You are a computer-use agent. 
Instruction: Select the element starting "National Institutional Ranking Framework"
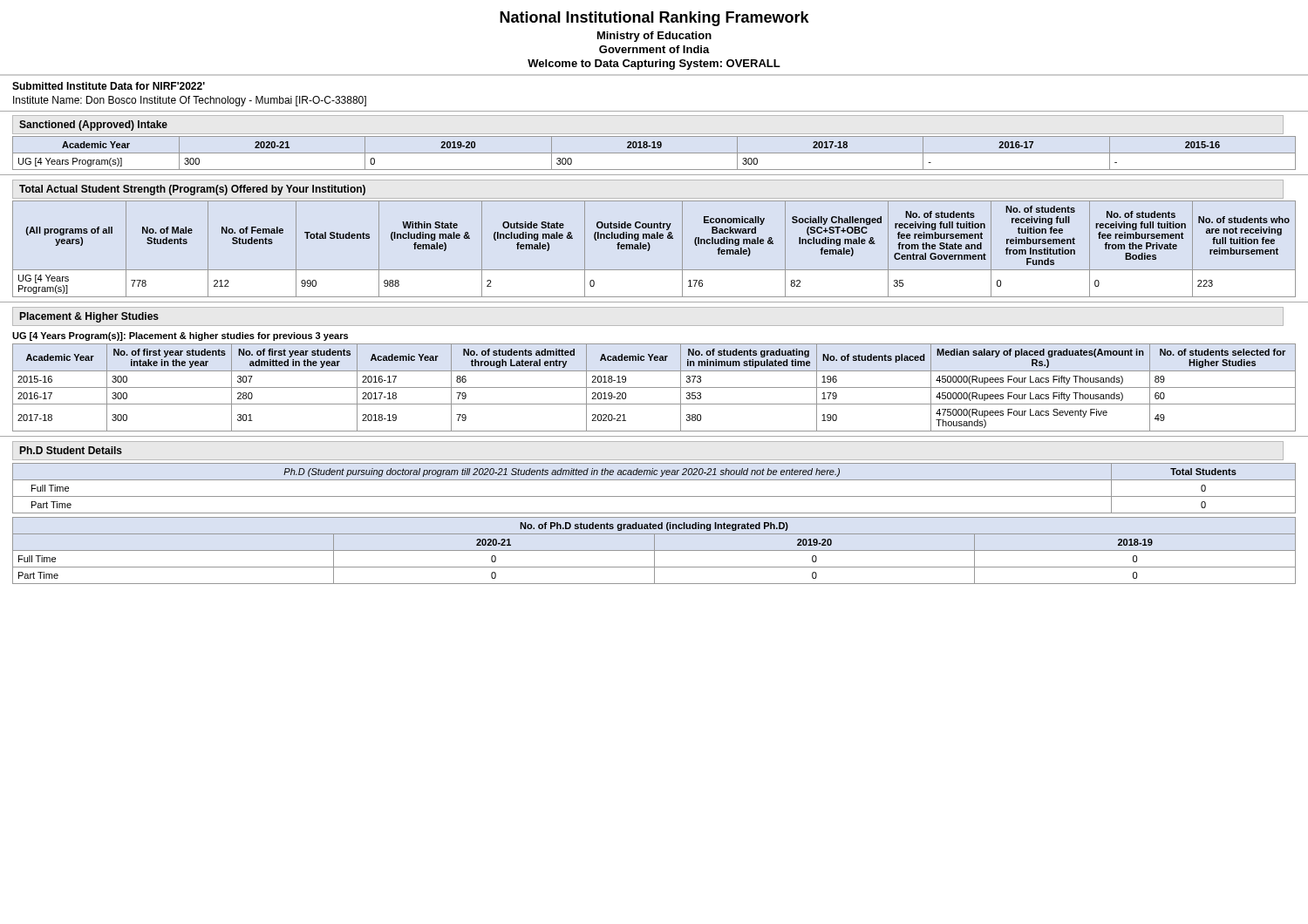654,39
